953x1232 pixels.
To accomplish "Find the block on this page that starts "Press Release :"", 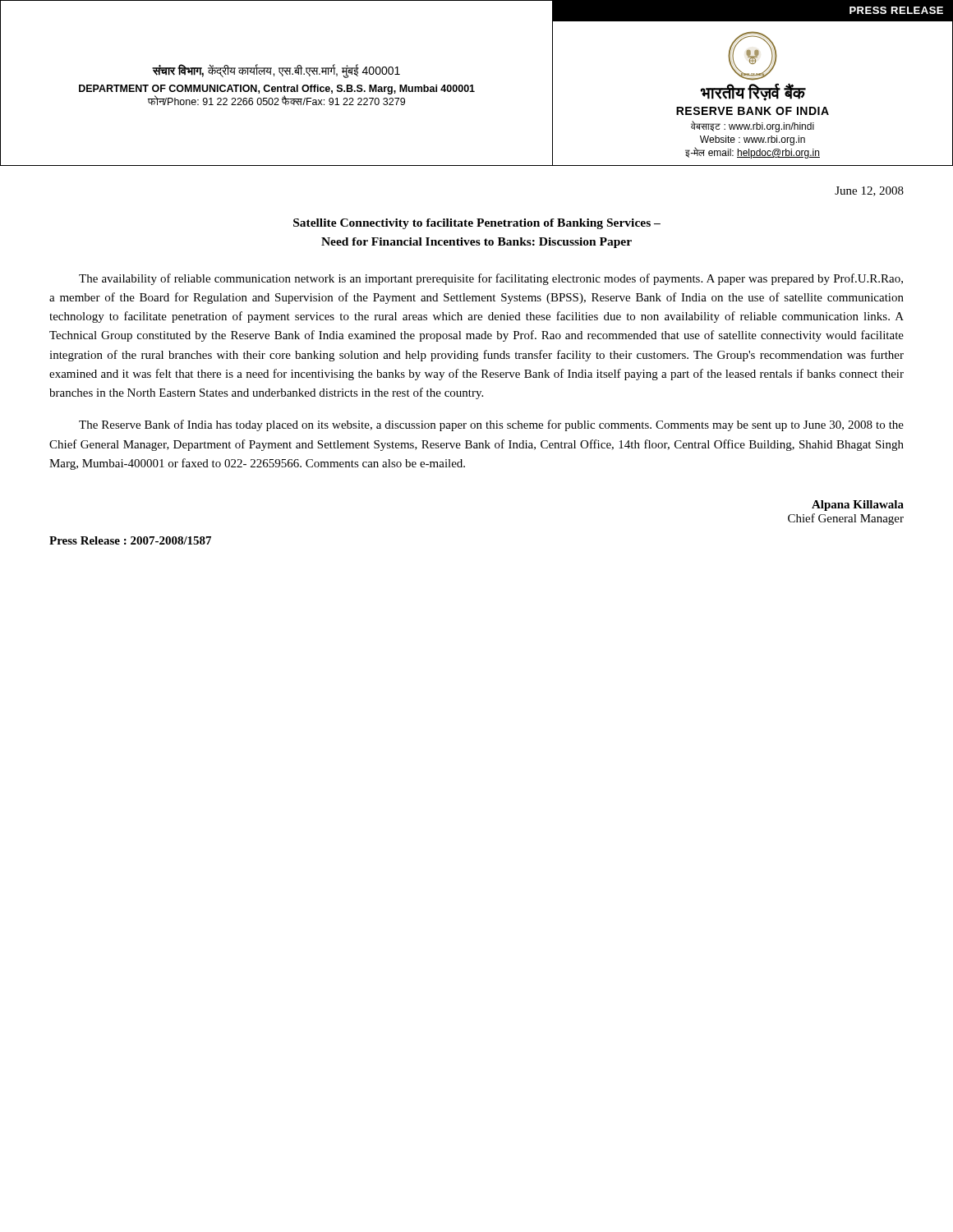I will click(x=130, y=540).
